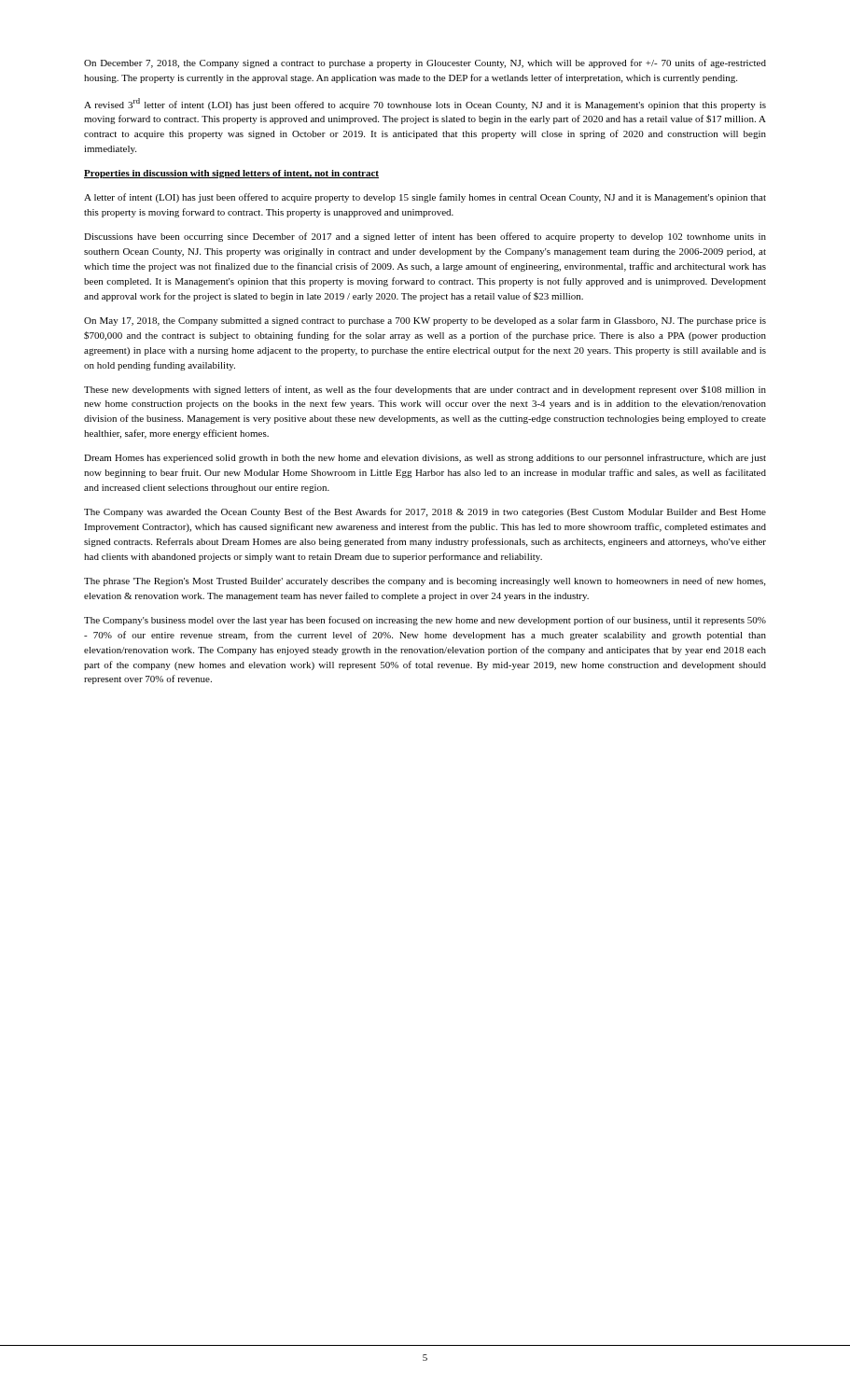Viewport: 850px width, 1400px height.
Task: Find the block on this page that starts "A letter of intent (LOI) has just"
Action: [x=425, y=205]
